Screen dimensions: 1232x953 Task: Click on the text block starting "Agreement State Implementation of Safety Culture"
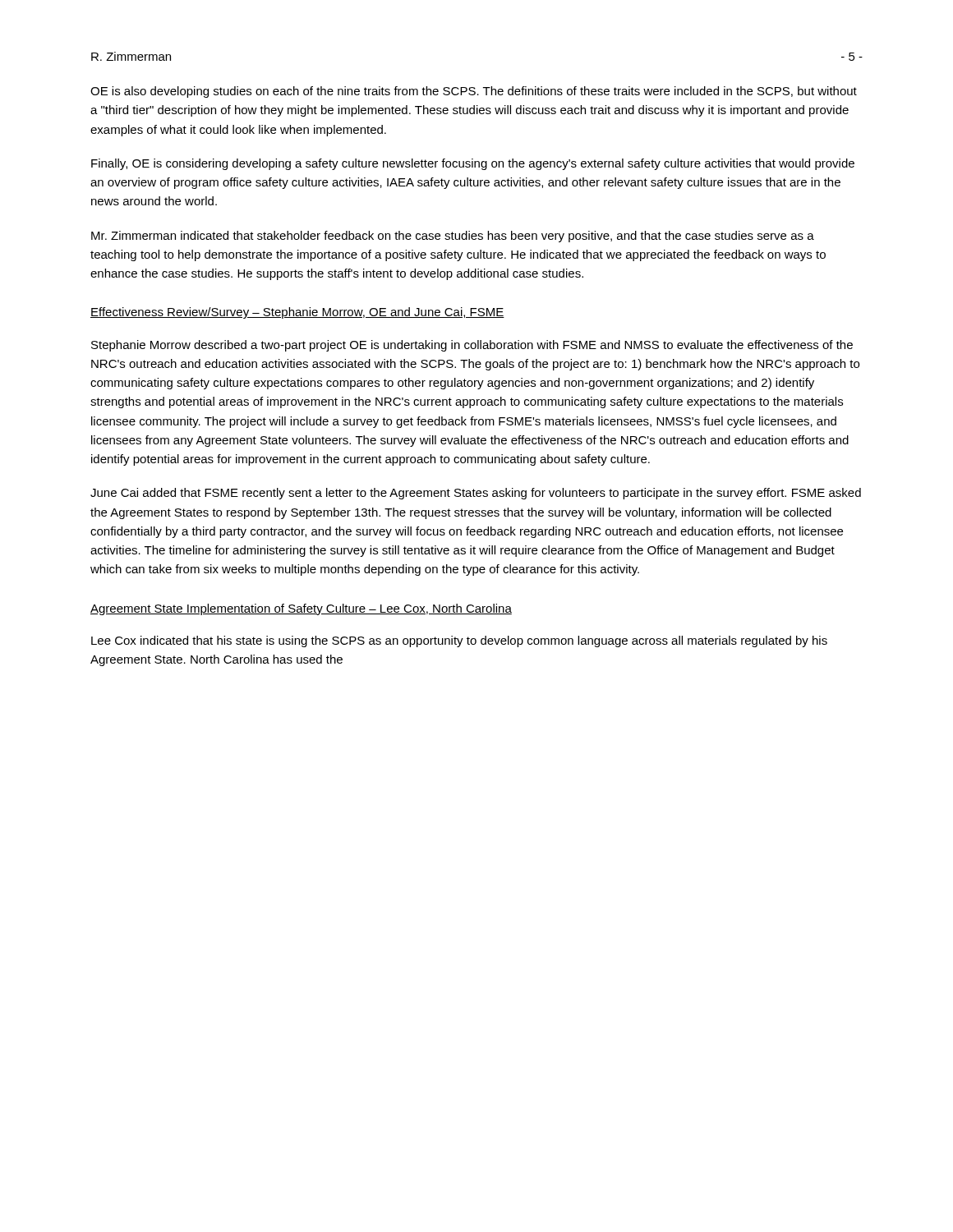301,608
